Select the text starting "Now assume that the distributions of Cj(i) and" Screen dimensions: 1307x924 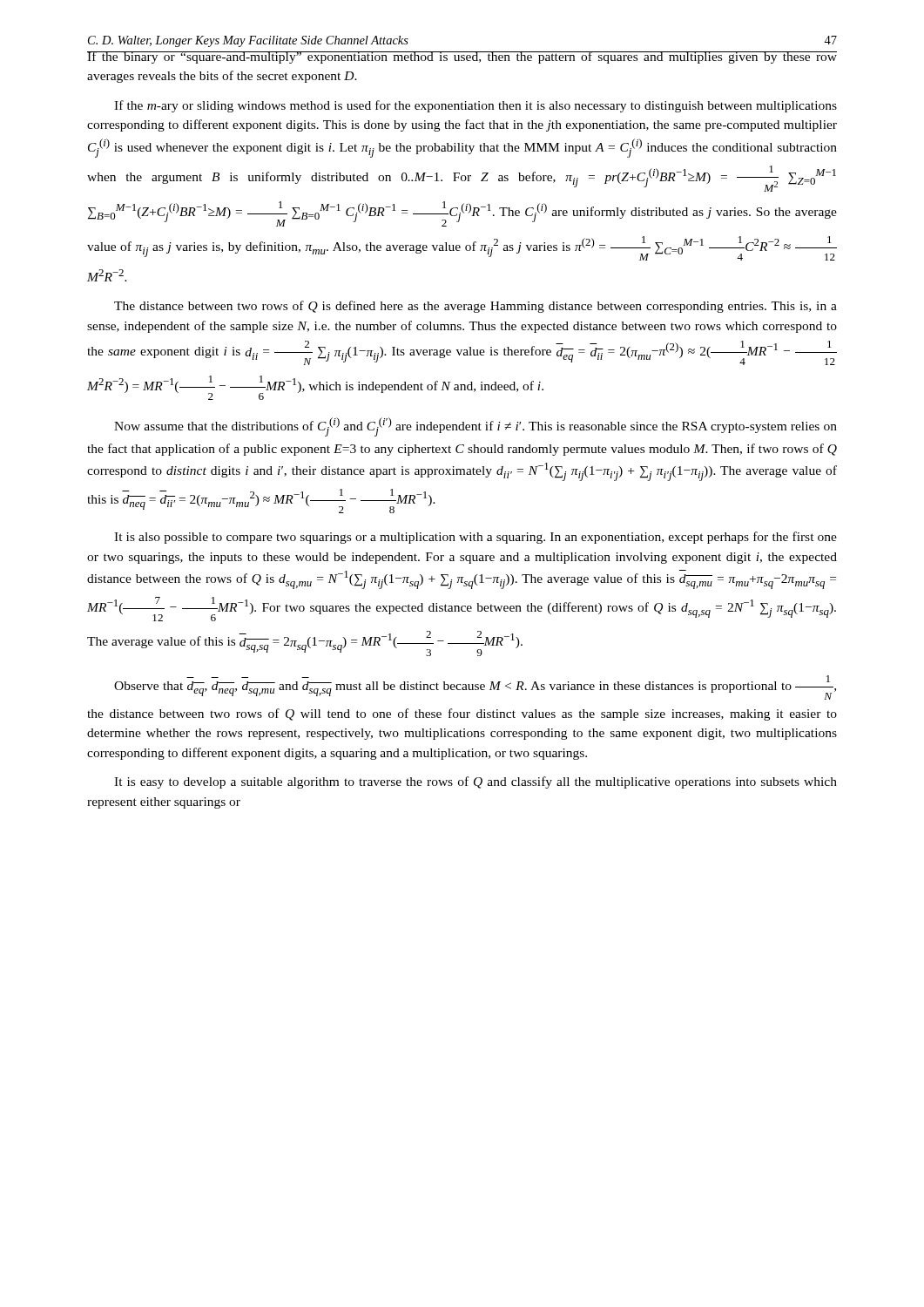[x=462, y=466]
